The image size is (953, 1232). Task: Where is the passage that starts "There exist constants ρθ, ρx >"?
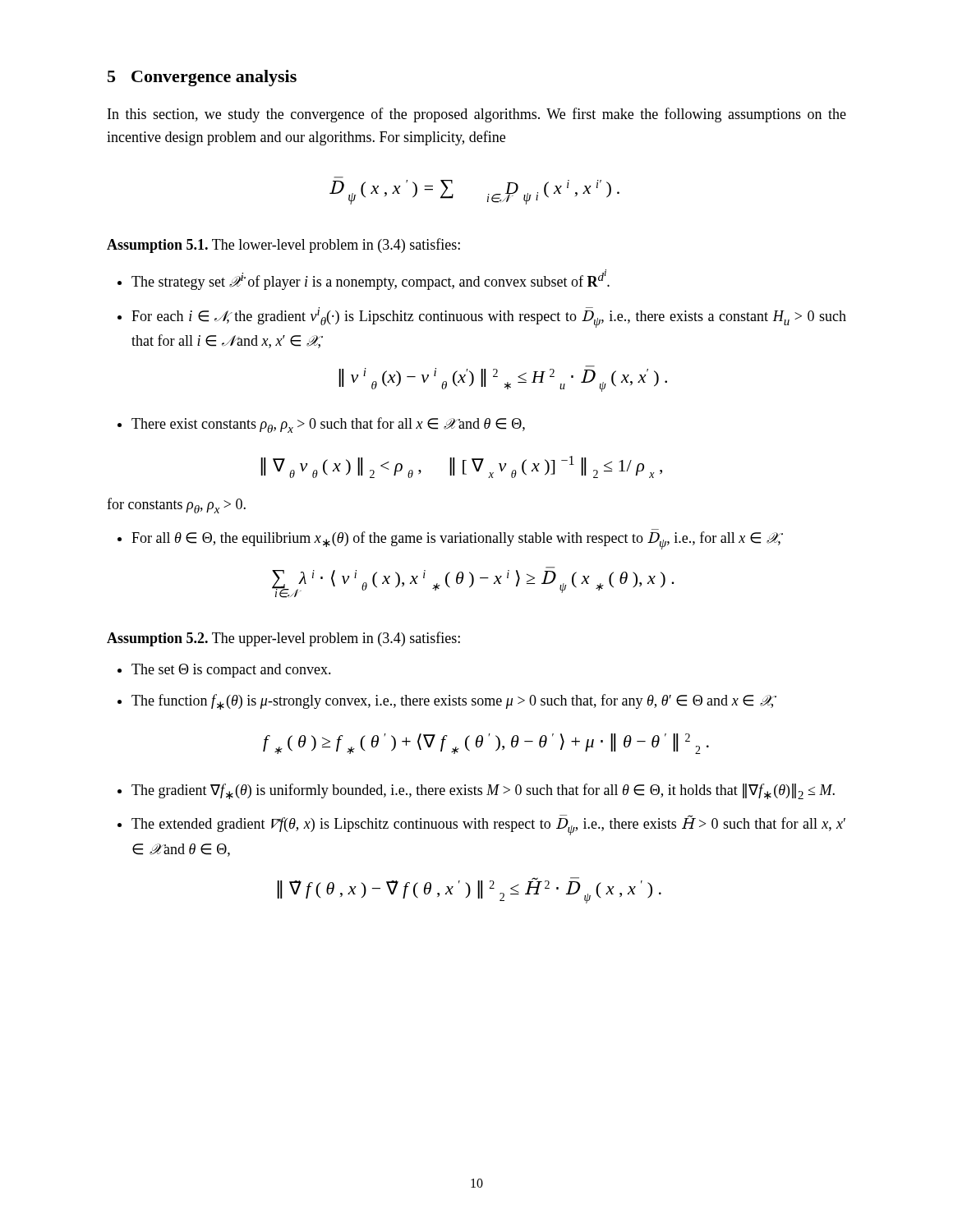coord(489,426)
